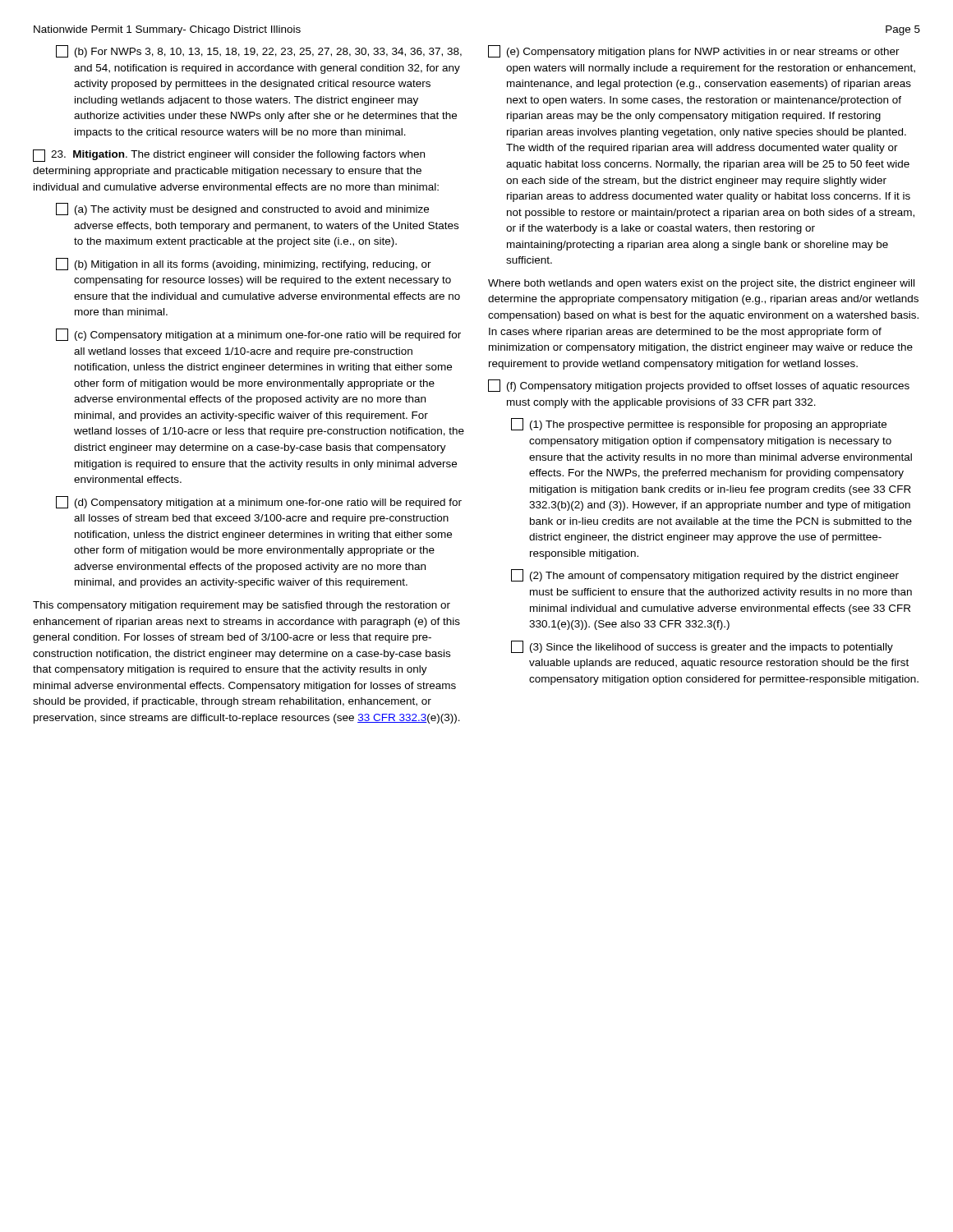Select the element starting "(d) Compensatory mitigation at a minimum one-for-one"
Image resolution: width=953 pixels, height=1232 pixels.
[x=260, y=542]
